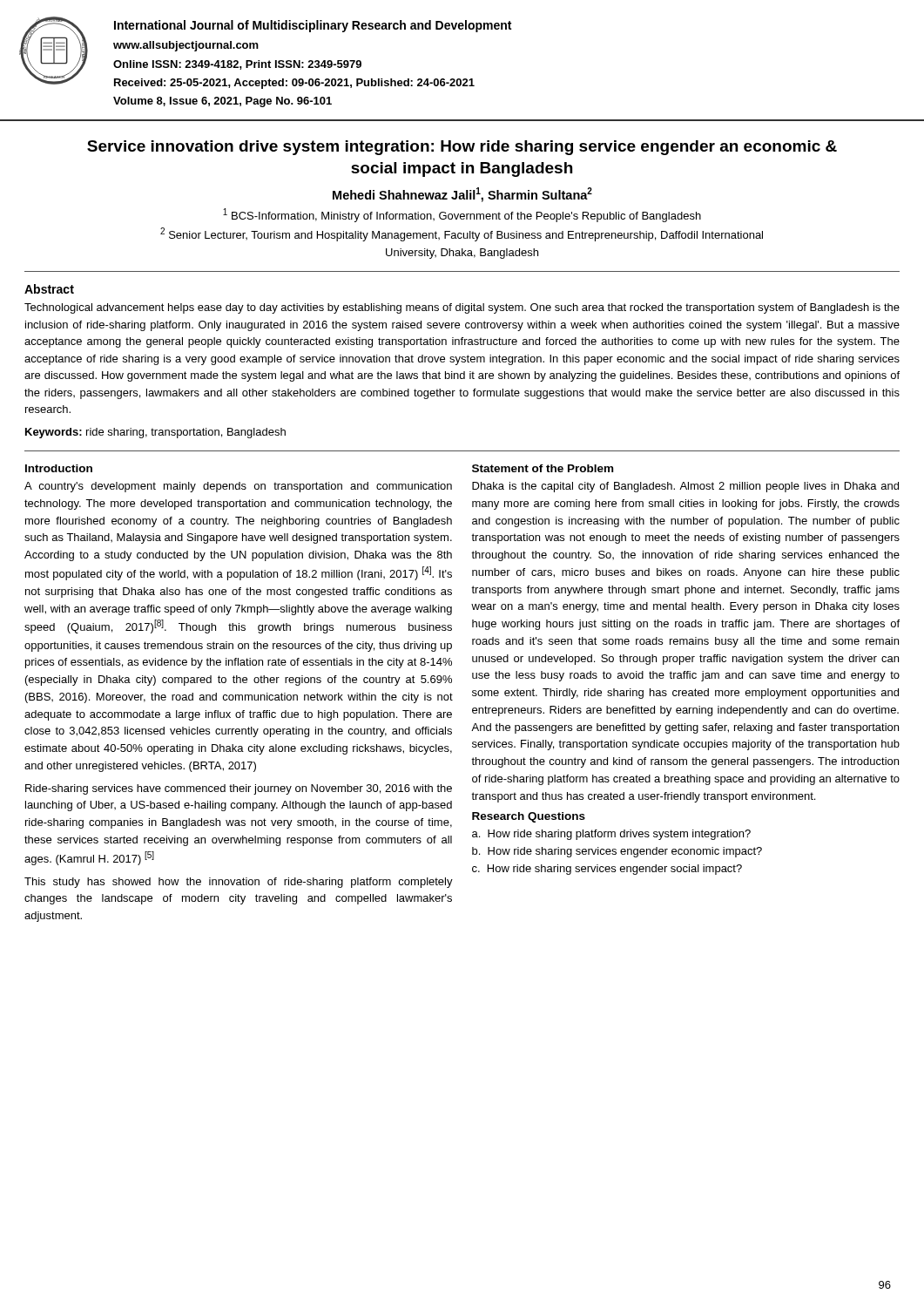This screenshot has height=1307, width=924.
Task: Point to the block beginning "Mehedi Shahnewaz Jalil1, Sharmin"
Action: 462,224
